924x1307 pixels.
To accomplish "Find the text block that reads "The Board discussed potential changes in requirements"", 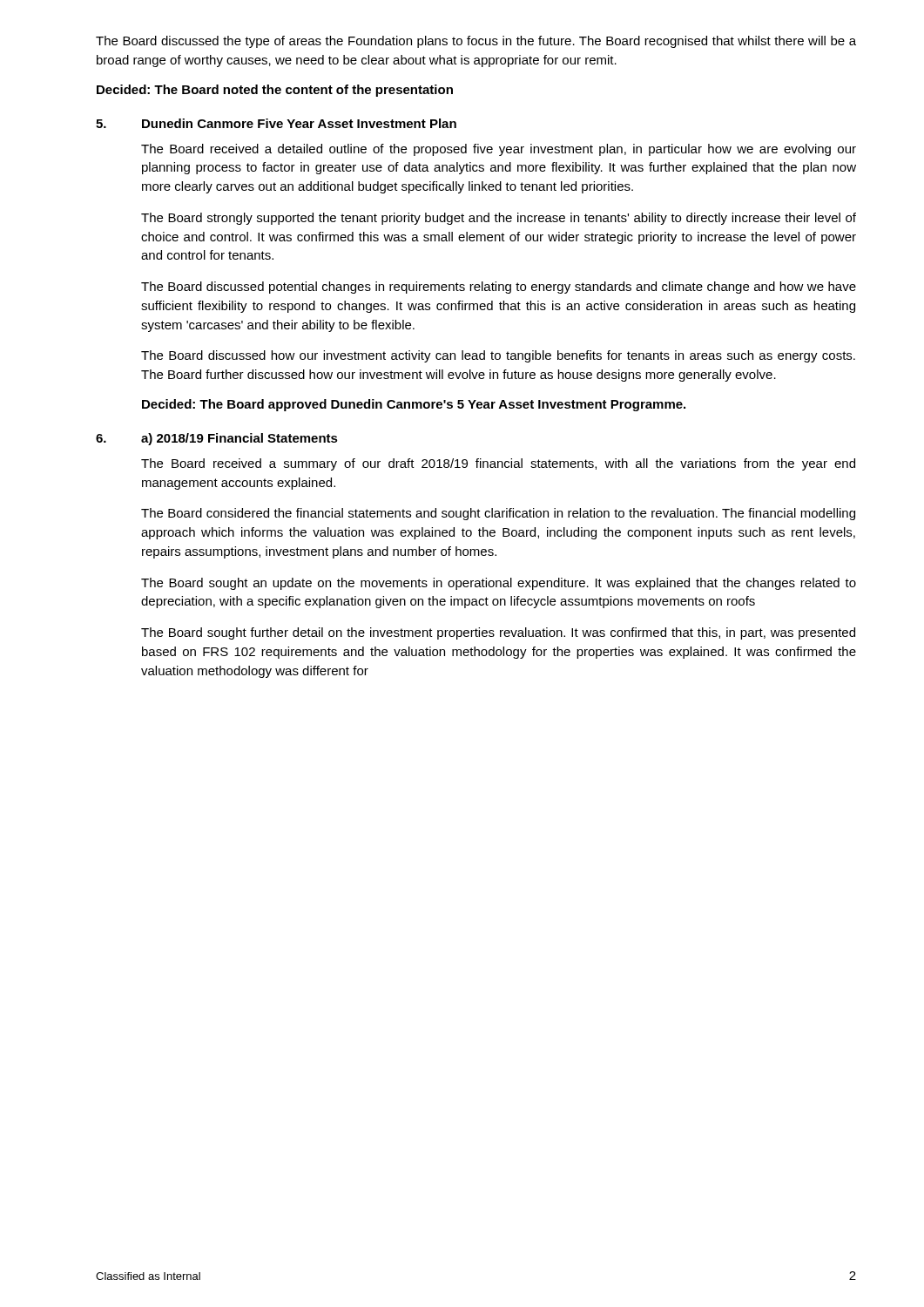I will [x=499, y=305].
